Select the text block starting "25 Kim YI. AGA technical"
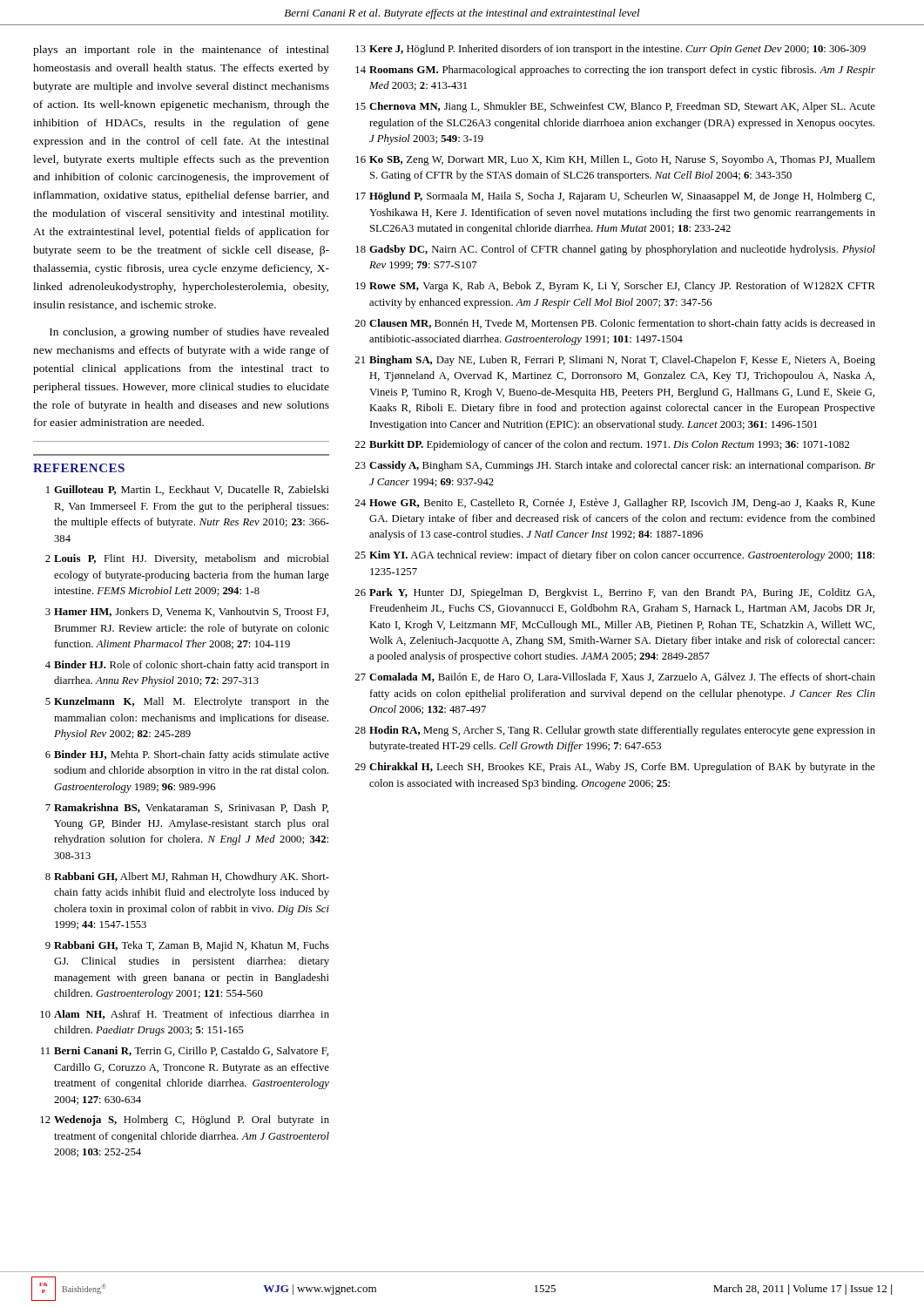Image resolution: width=924 pixels, height=1307 pixels. click(x=612, y=564)
